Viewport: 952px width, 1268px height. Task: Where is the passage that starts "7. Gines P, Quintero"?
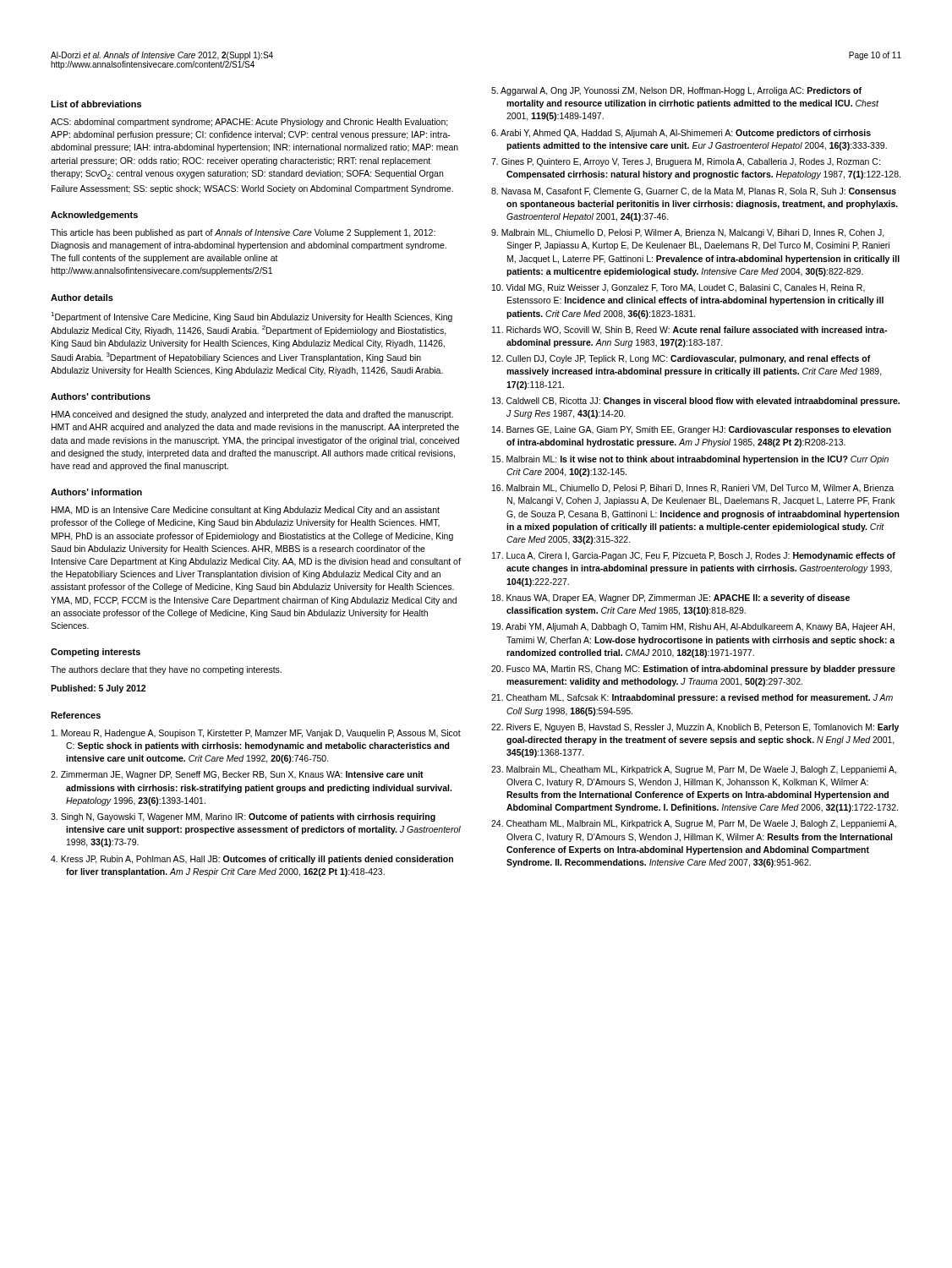coord(696,168)
